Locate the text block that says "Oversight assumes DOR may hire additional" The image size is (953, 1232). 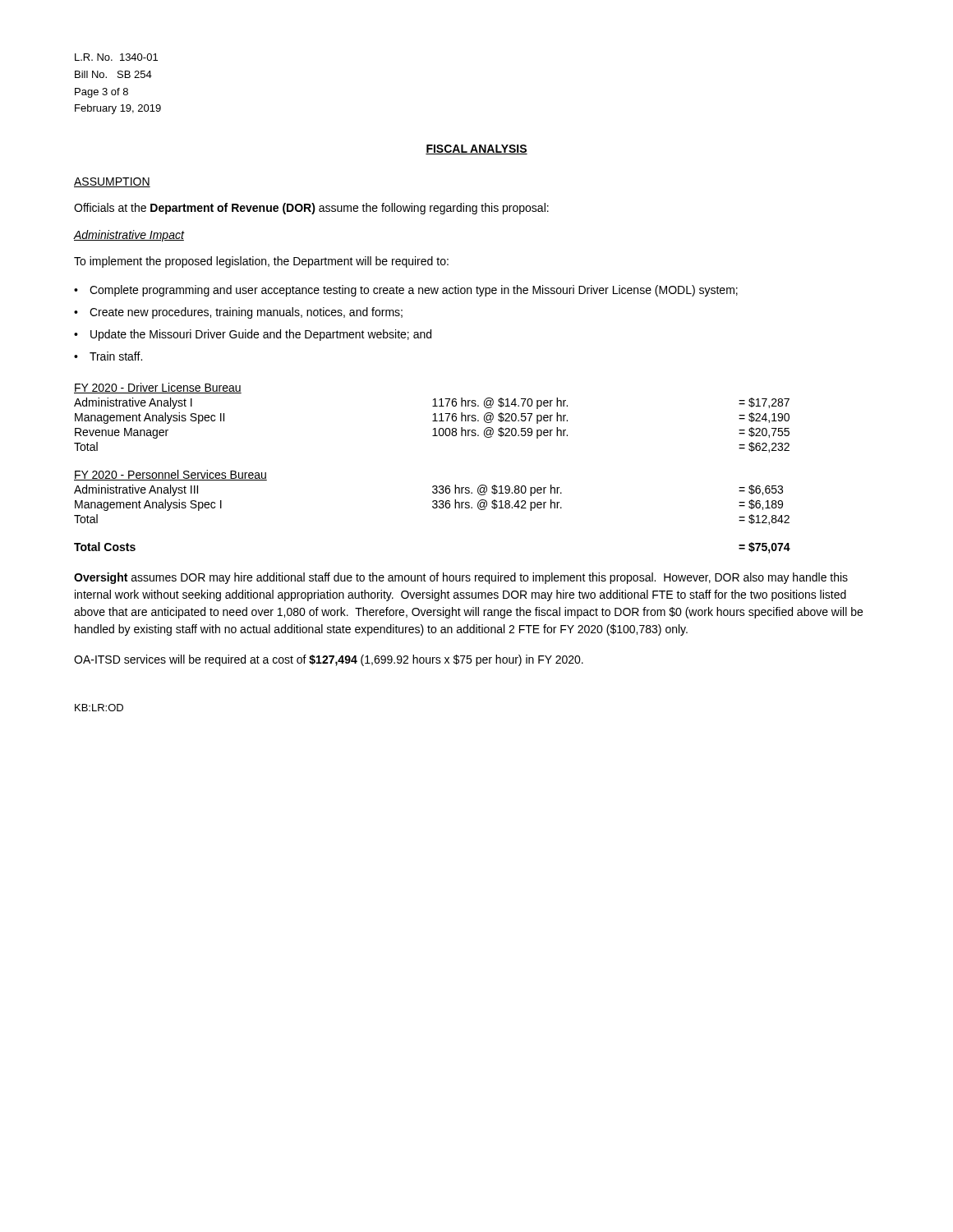(x=469, y=603)
